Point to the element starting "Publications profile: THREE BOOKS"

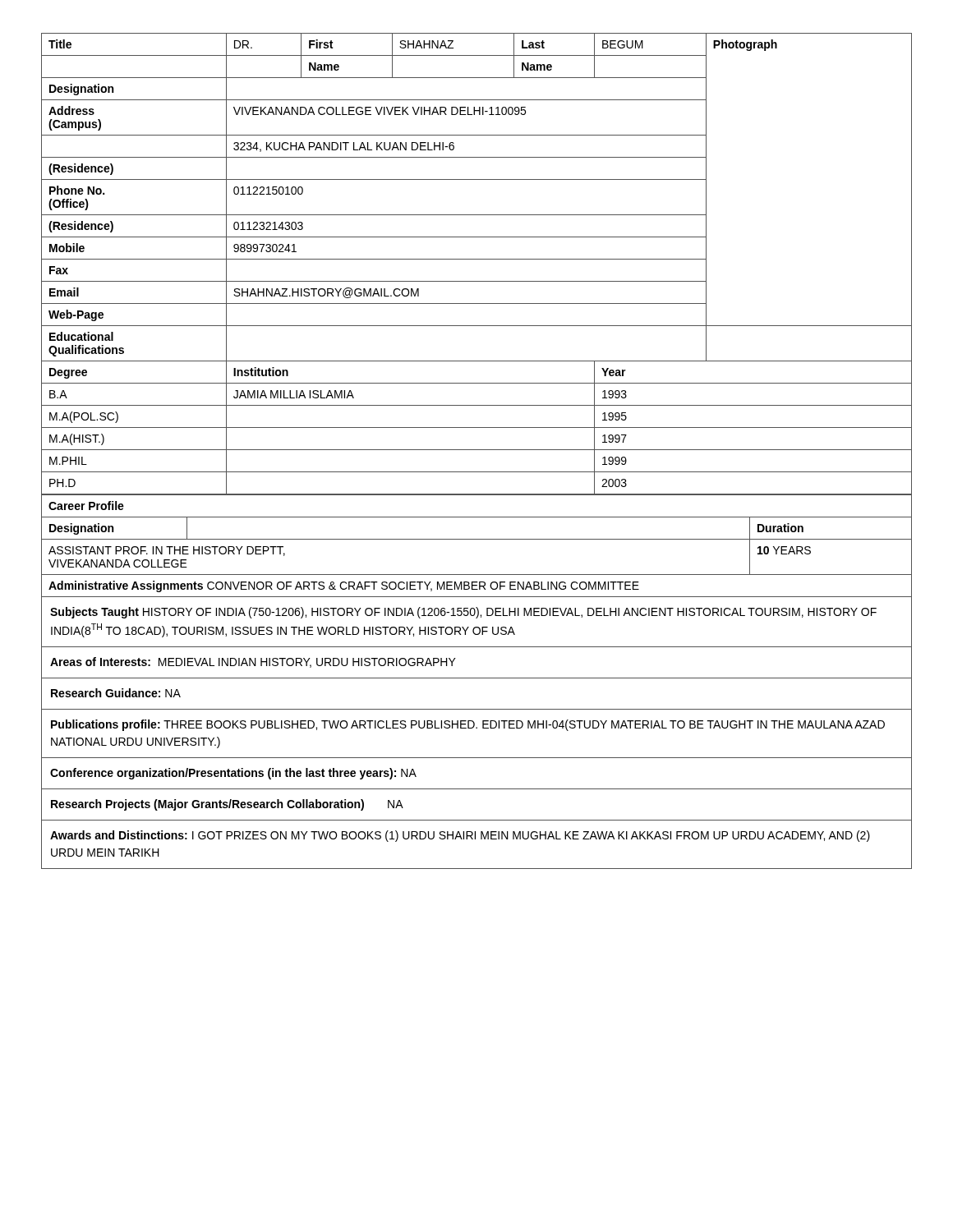tap(468, 733)
